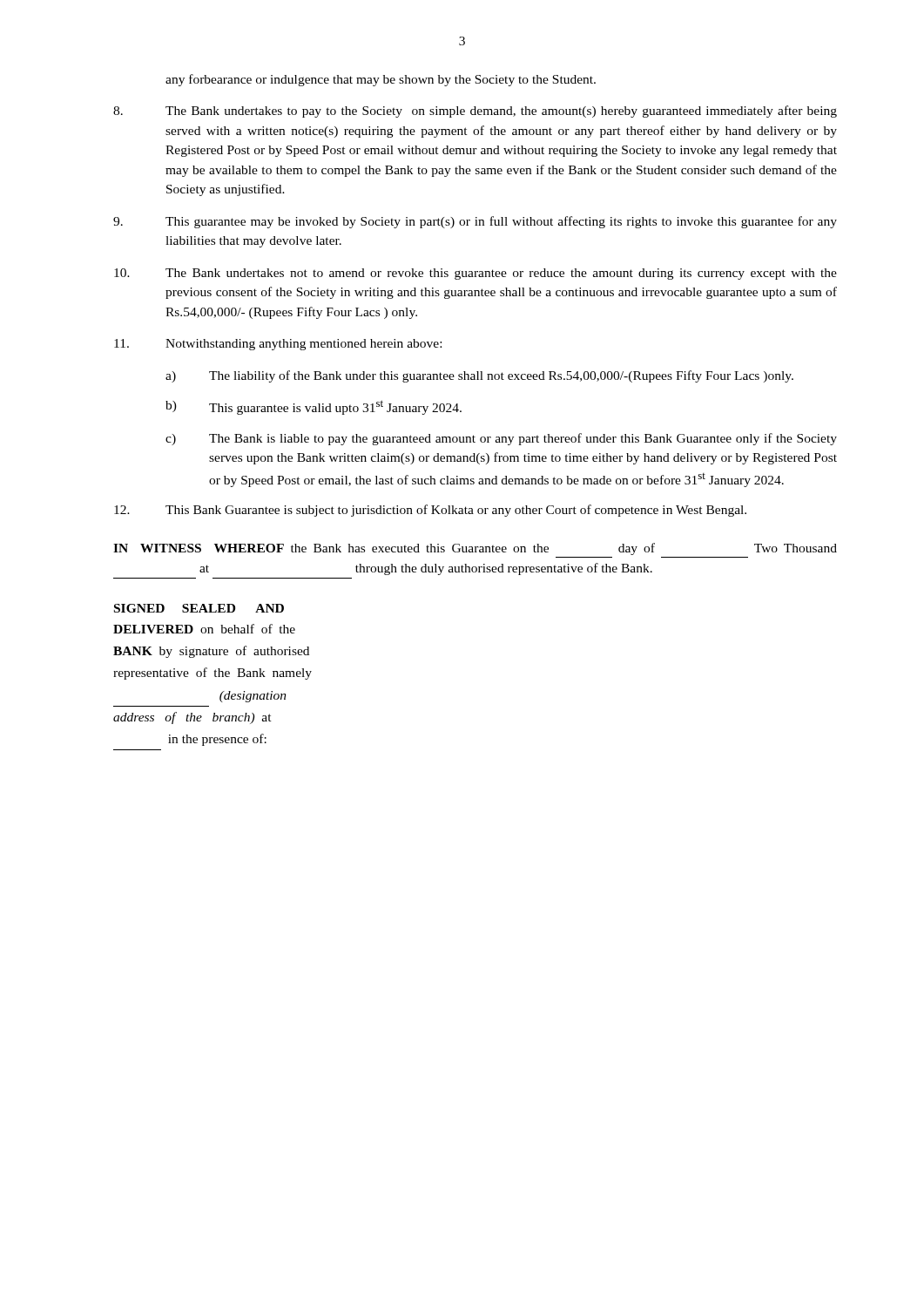This screenshot has height=1307, width=924.
Task: Point to the block starting "10. The Bank undertakes"
Action: tap(475, 292)
